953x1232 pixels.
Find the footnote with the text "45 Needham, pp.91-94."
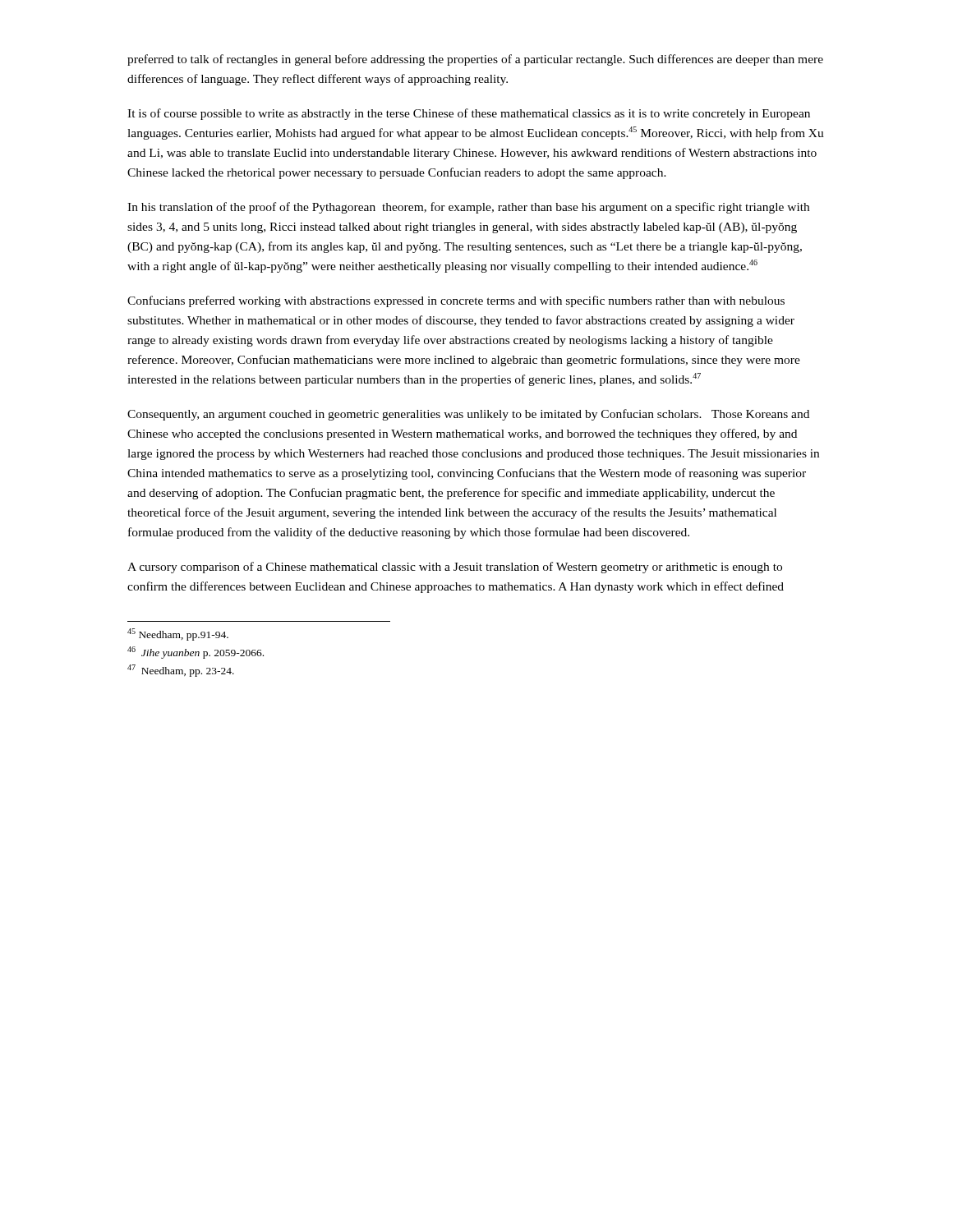[178, 634]
